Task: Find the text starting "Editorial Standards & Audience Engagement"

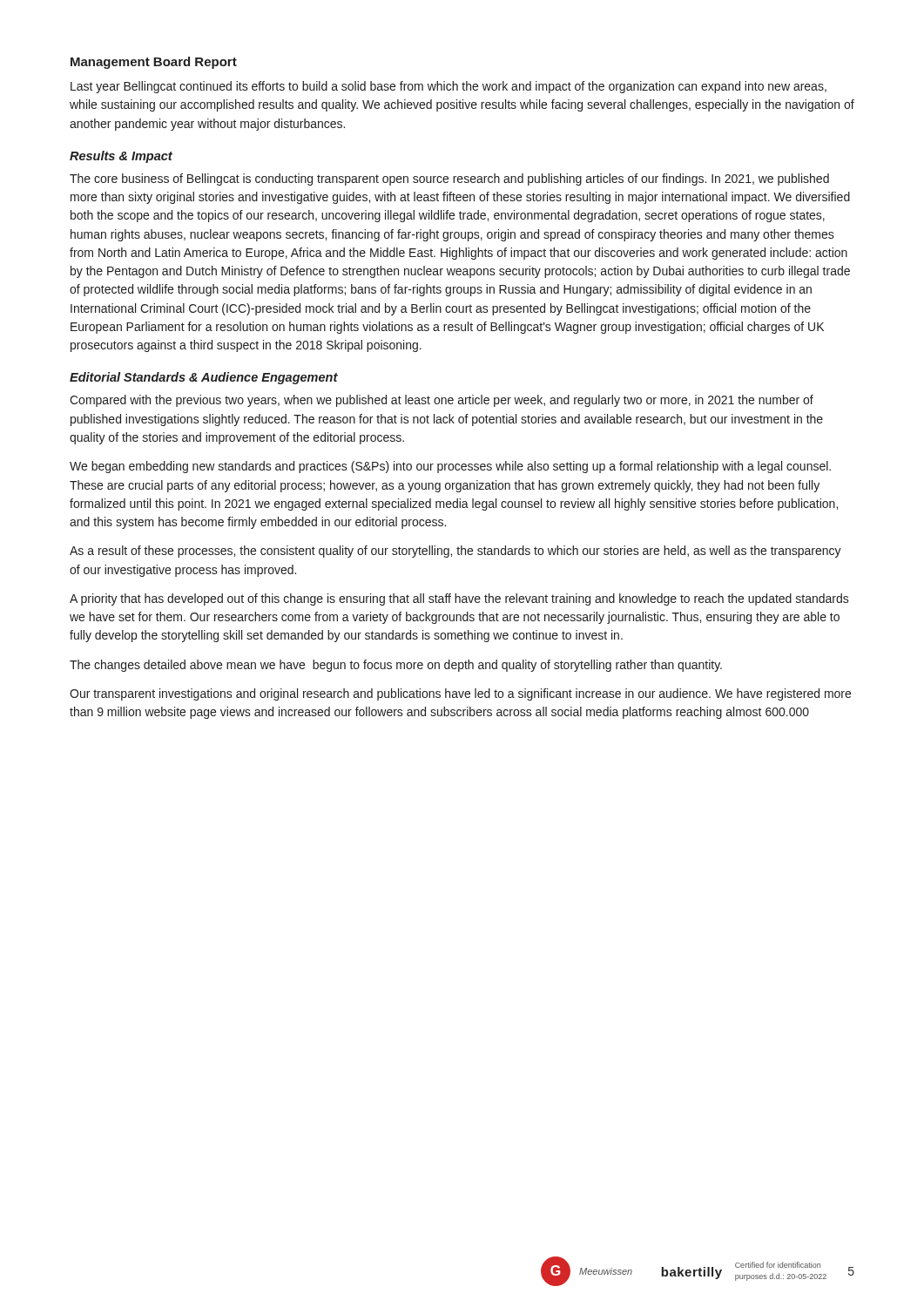Action: (x=203, y=378)
